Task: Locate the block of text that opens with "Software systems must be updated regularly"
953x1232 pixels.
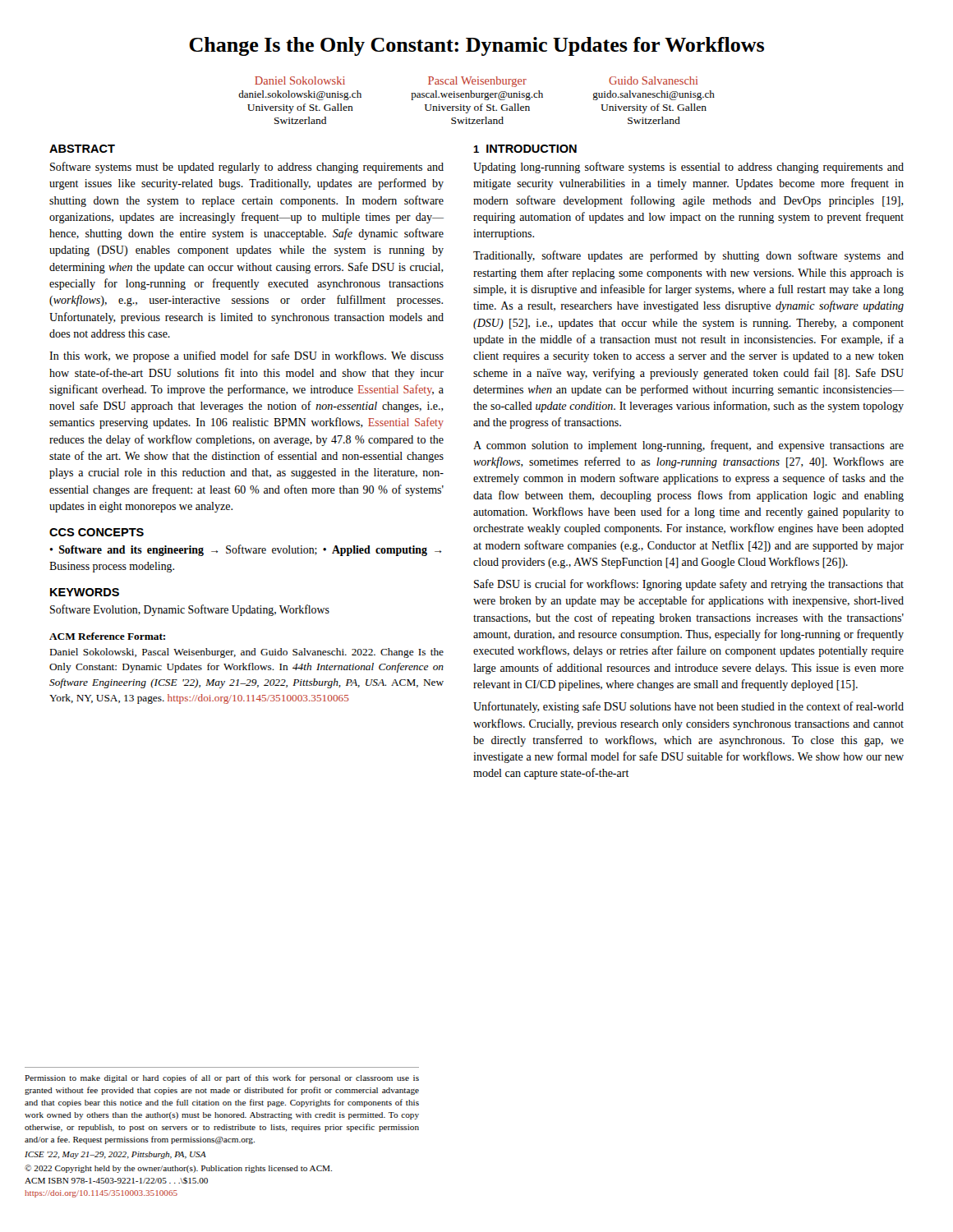Action: coord(247,168)
